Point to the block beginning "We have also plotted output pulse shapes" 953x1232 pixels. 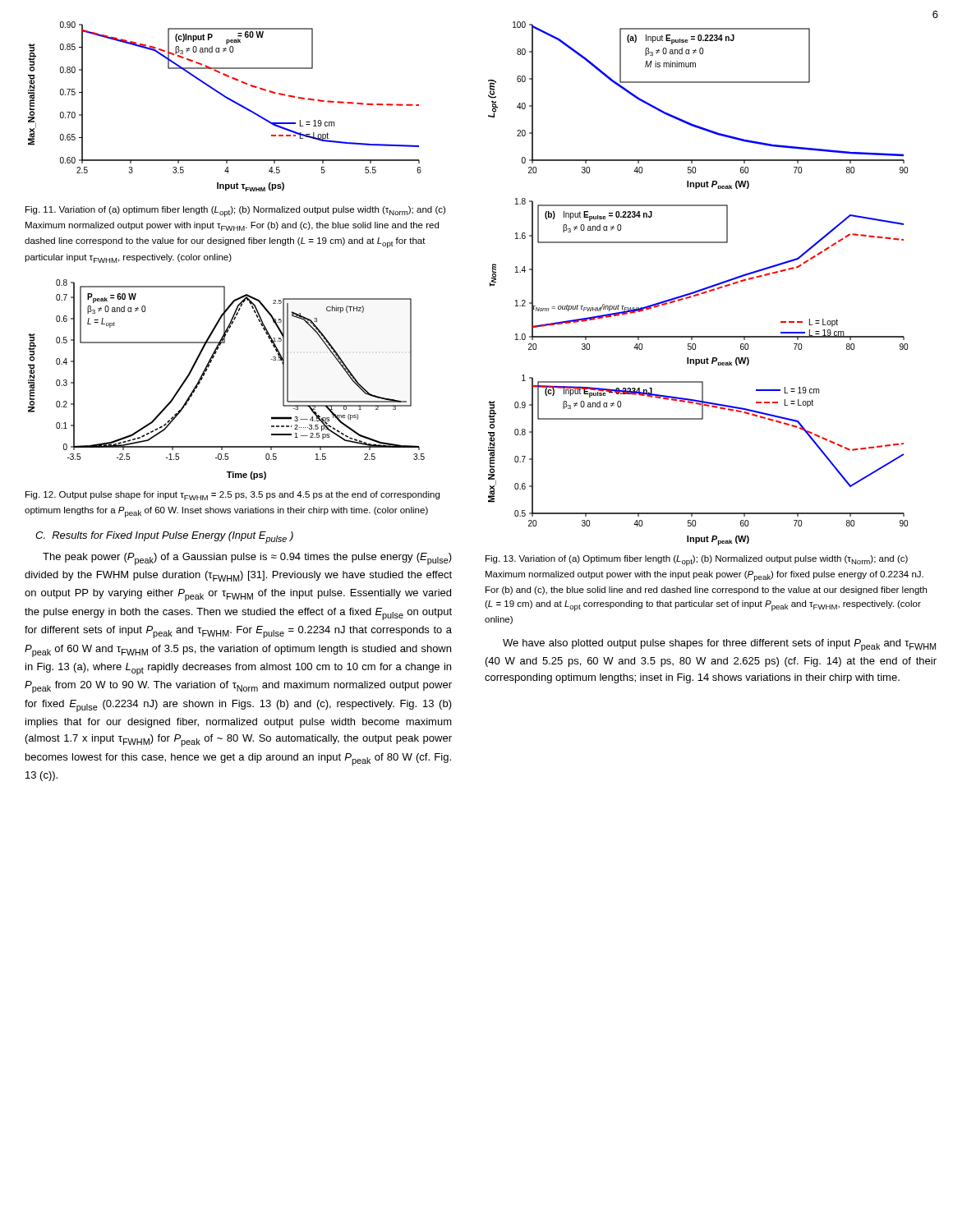[711, 660]
